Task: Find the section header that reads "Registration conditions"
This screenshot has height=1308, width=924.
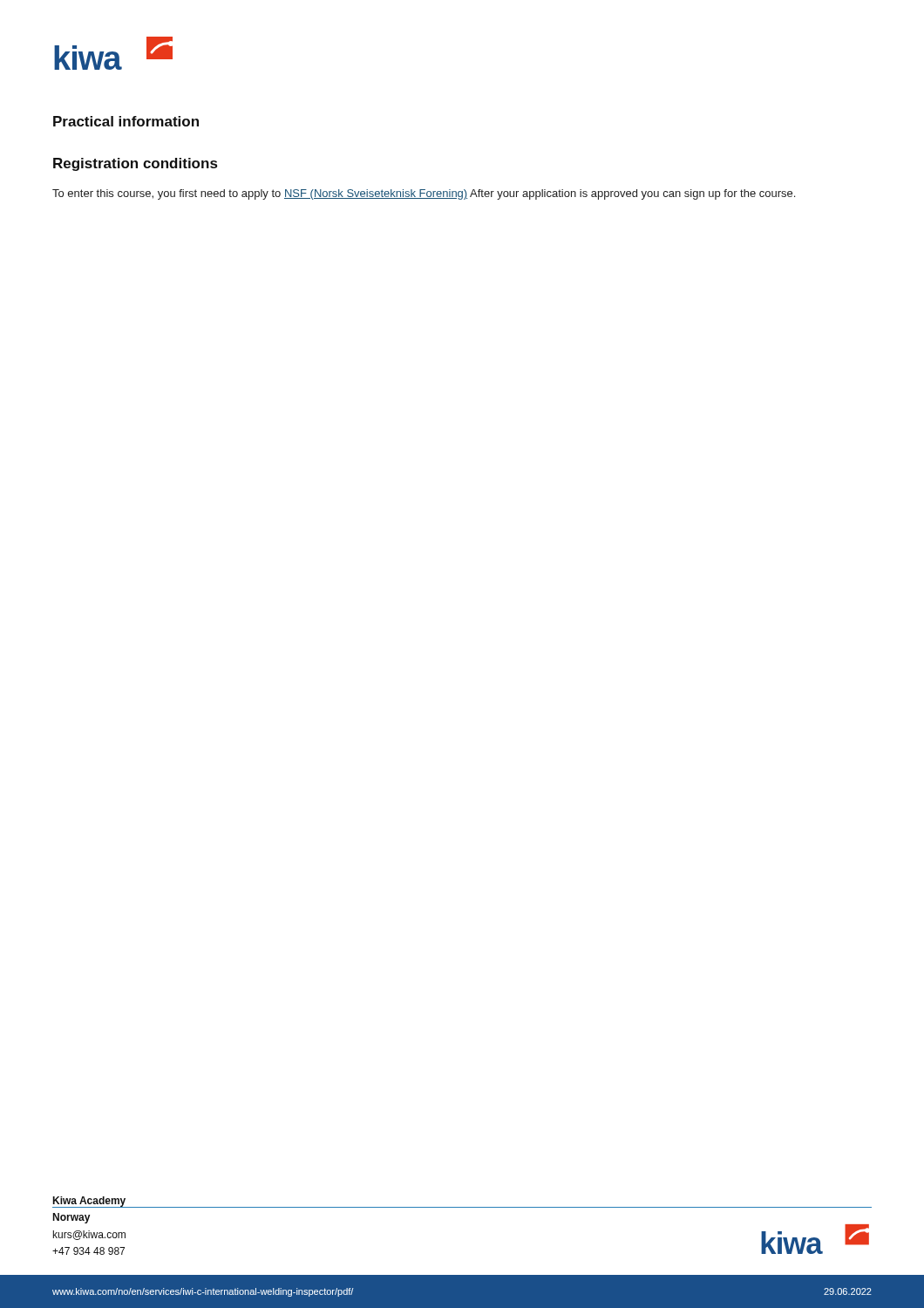Action: click(x=135, y=164)
